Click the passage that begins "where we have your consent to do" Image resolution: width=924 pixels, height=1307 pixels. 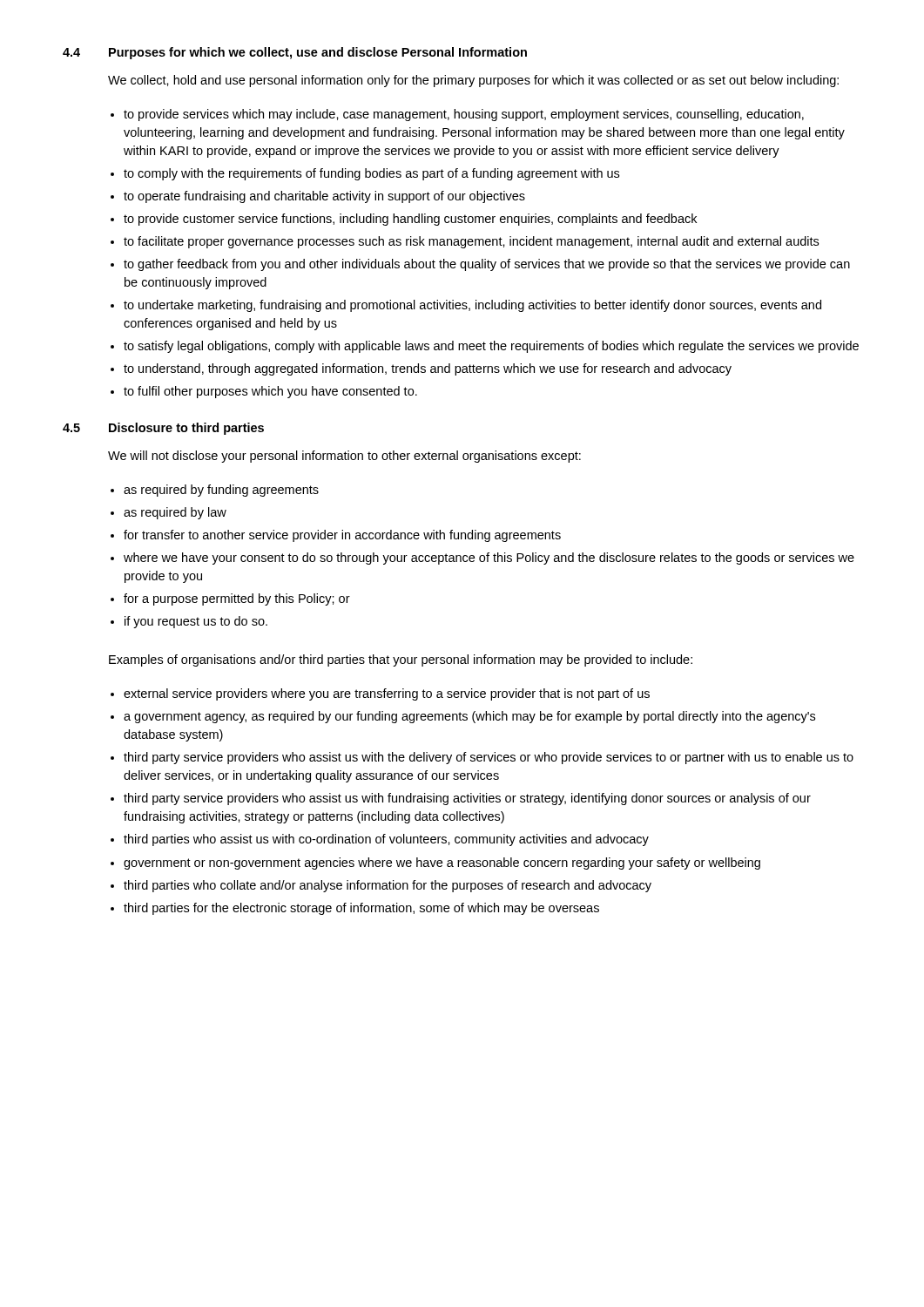point(489,567)
